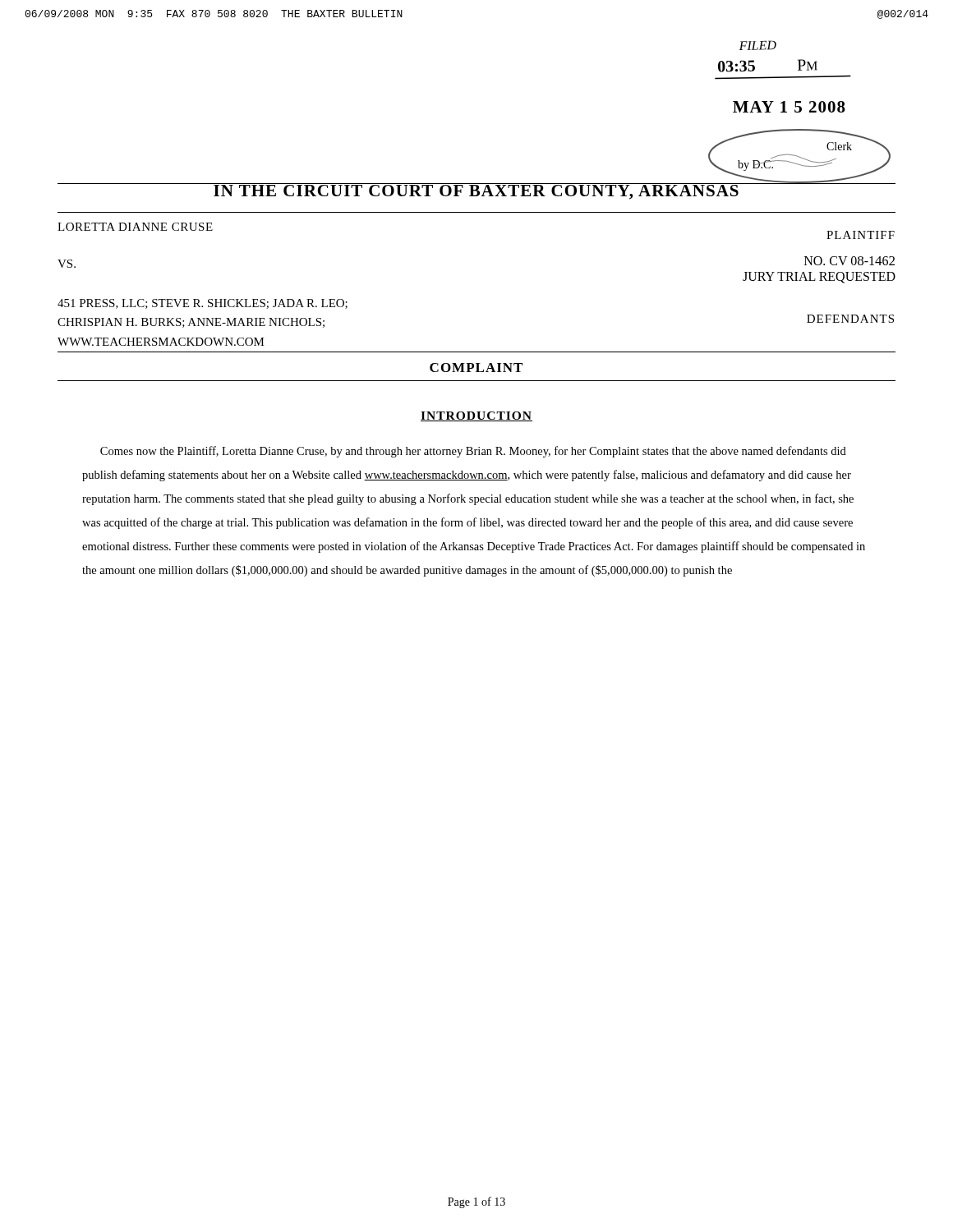Point to the block beginning "NO. CV 08-1462"
Image resolution: width=953 pixels, height=1232 pixels.
[819, 268]
